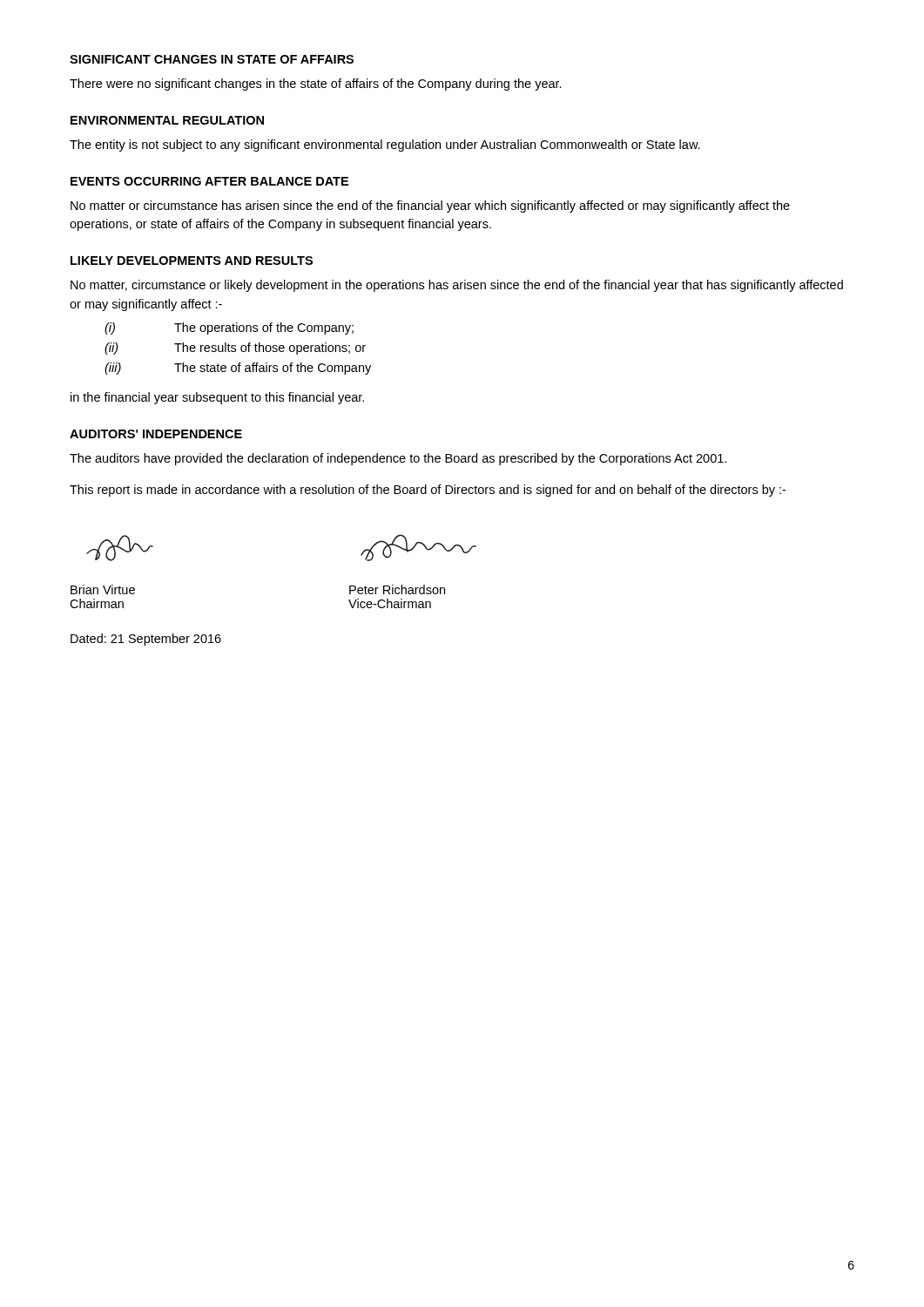Find the block on this page that starts "in the financial year subsequent to"
This screenshot has height=1307, width=924.
point(217,397)
